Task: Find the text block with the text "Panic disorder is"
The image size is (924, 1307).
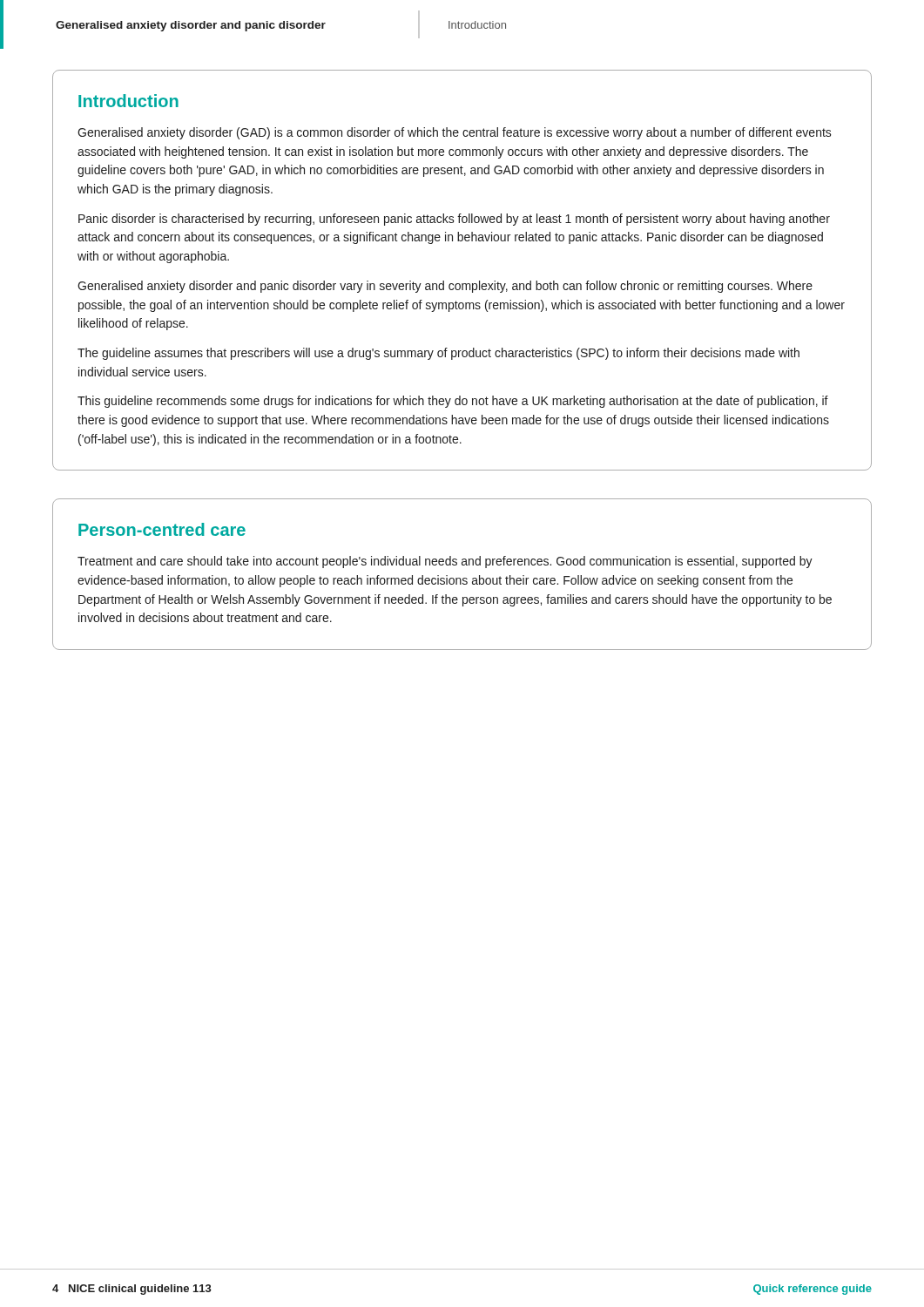Action: click(454, 237)
